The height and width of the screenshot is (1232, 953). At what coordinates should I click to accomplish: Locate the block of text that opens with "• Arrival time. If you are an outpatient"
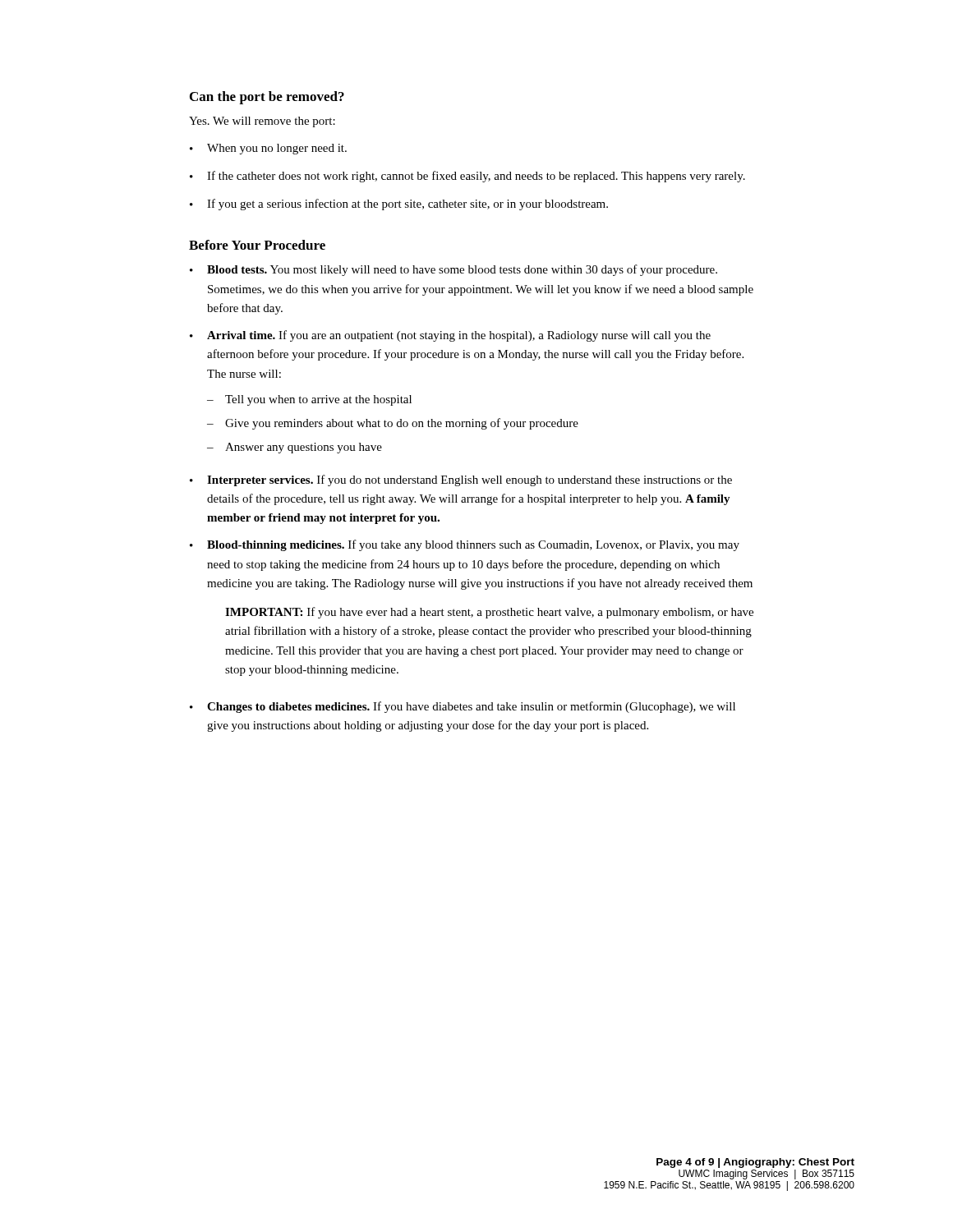click(x=450, y=336)
